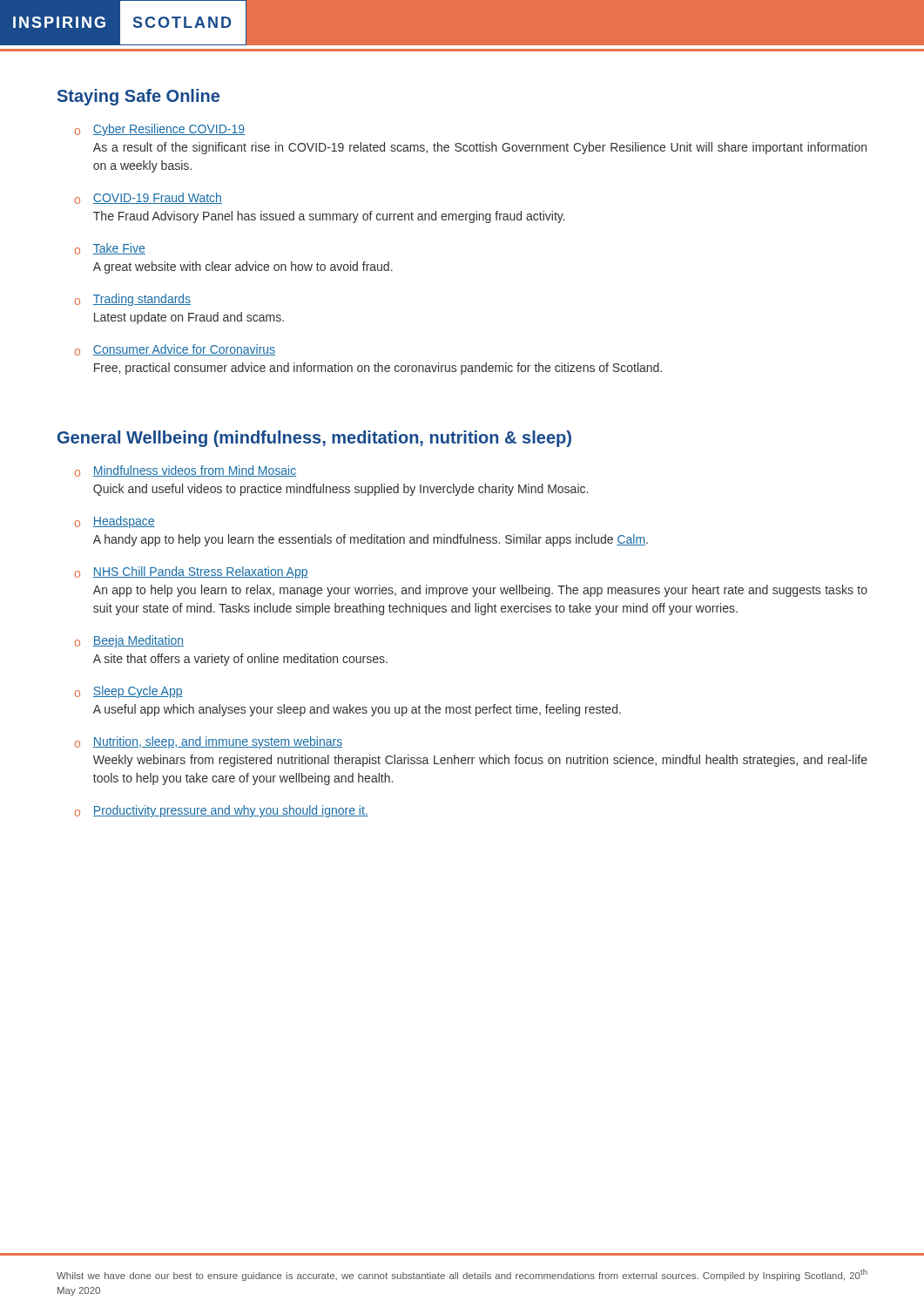Screen dimensions: 1307x924
Task: Locate the element starting "o Beeja Meditation A"
Action: point(129,641)
